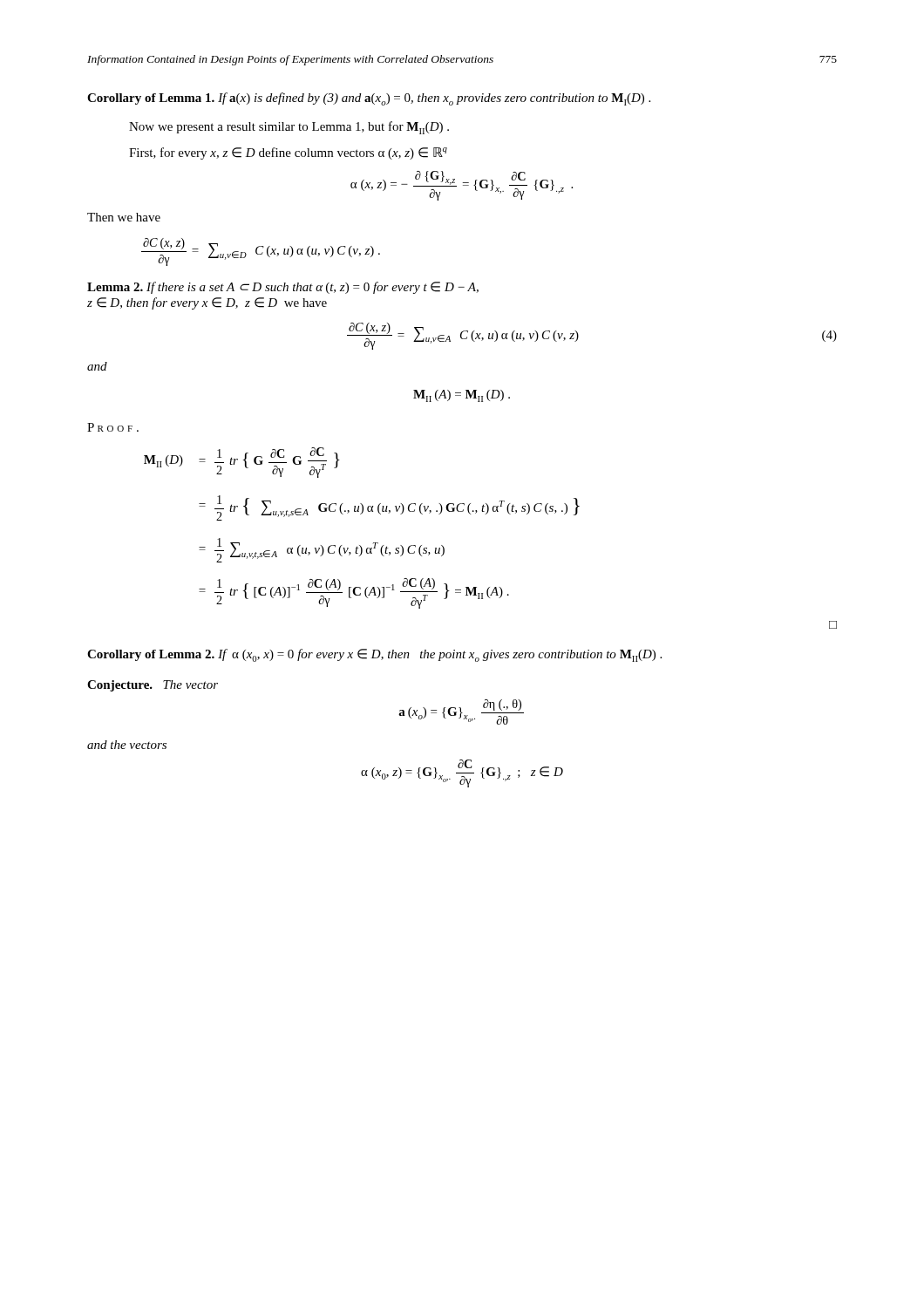Find the passage starting "Lemma 2. If there"
This screenshot has height=1308, width=924.
tap(283, 294)
